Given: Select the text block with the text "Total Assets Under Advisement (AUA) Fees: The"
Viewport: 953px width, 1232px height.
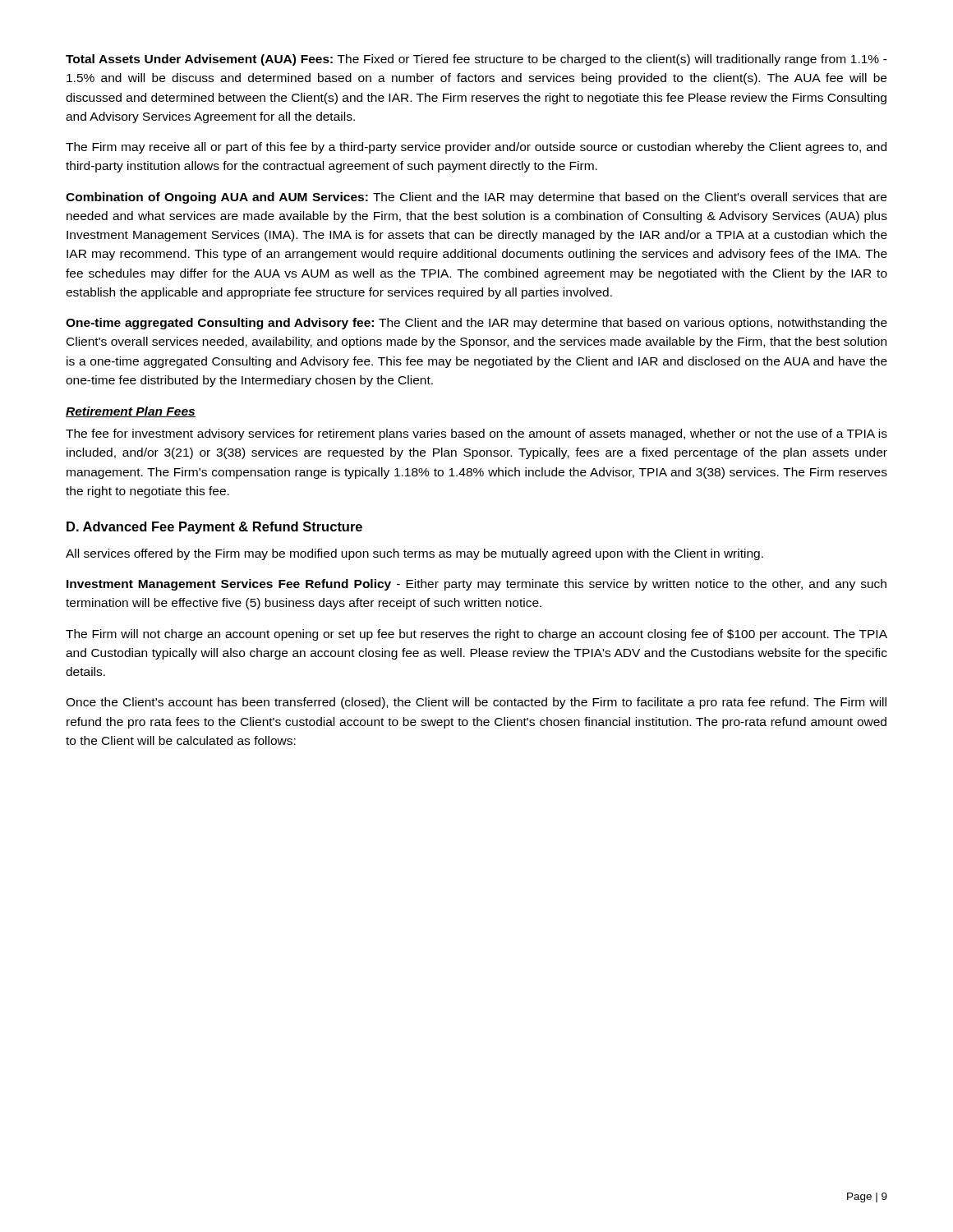Looking at the screenshot, I should tap(476, 87).
